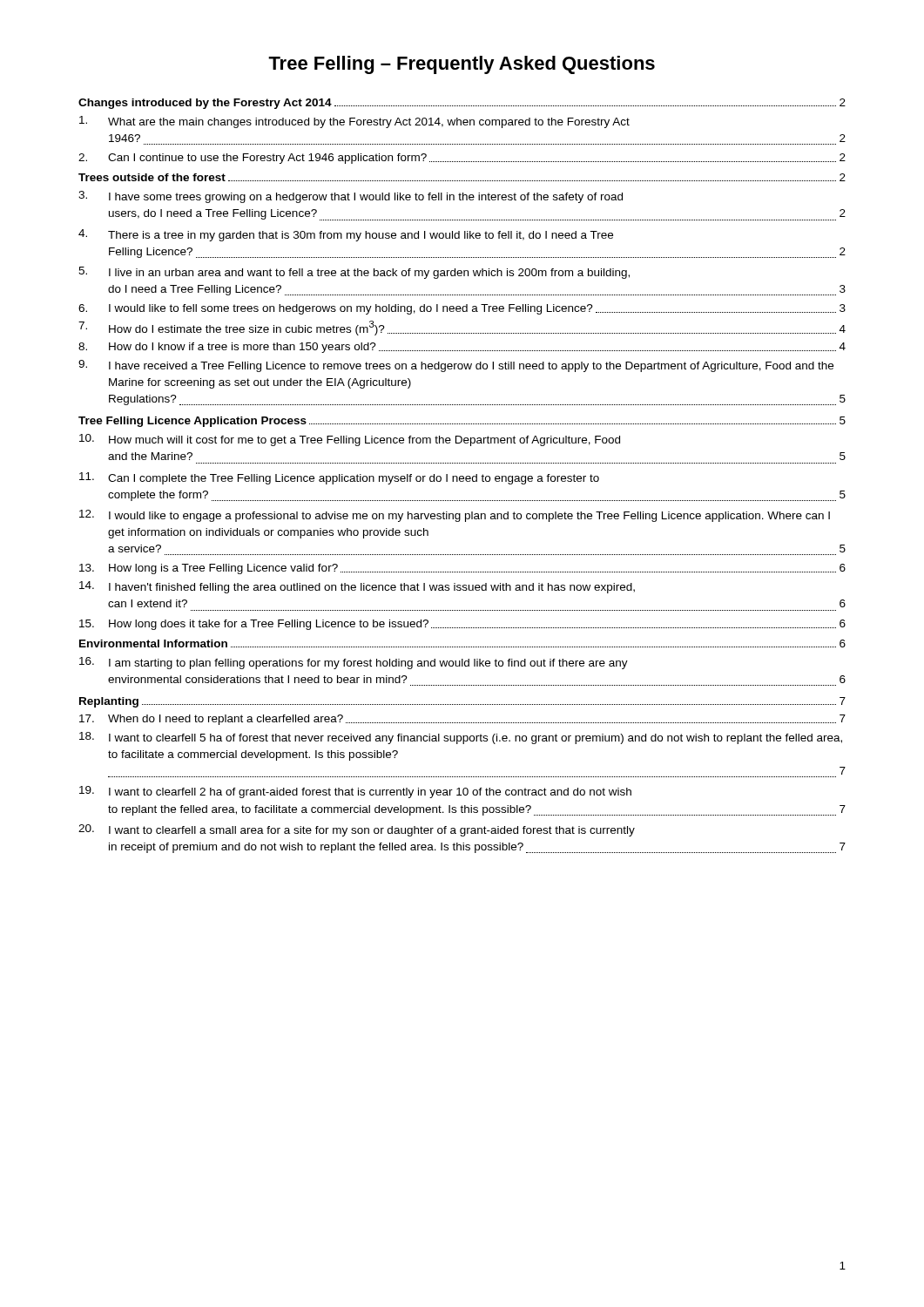This screenshot has height=1307, width=924.
Task: Find the block starting "11. Can I complete the Tree"
Action: click(462, 486)
